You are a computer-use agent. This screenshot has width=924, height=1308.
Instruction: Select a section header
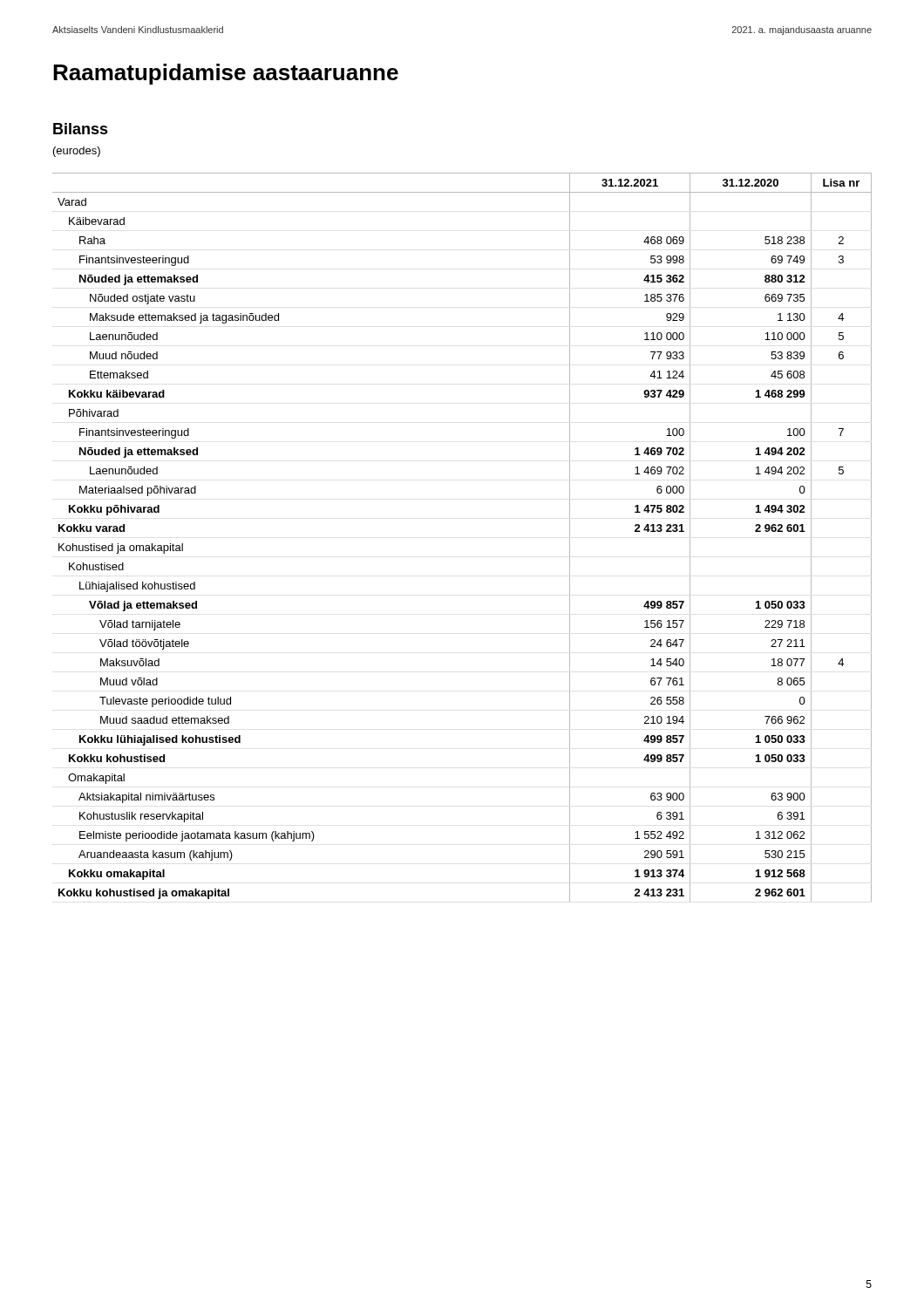(80, 129)
